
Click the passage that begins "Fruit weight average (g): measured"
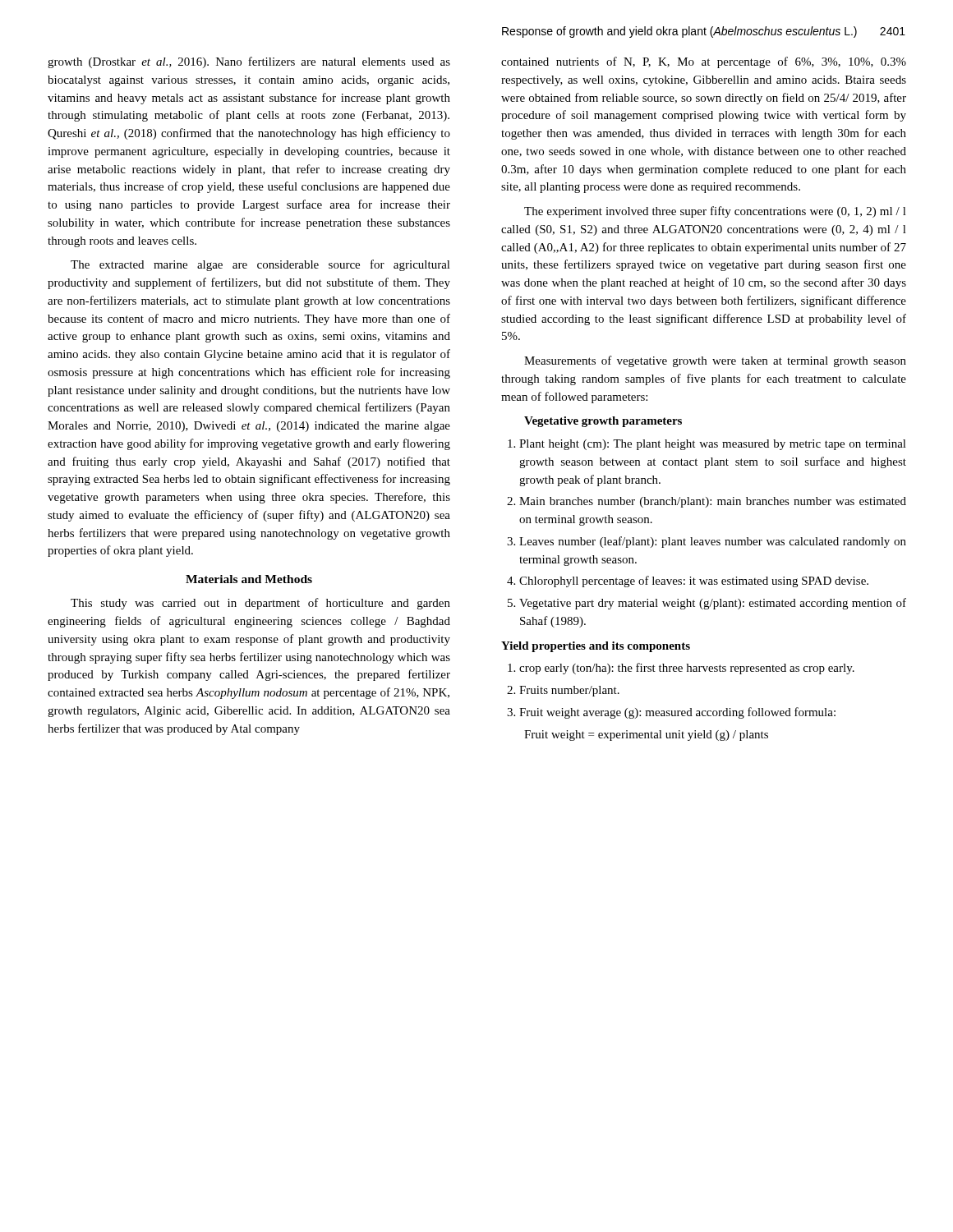click(704, 713)
